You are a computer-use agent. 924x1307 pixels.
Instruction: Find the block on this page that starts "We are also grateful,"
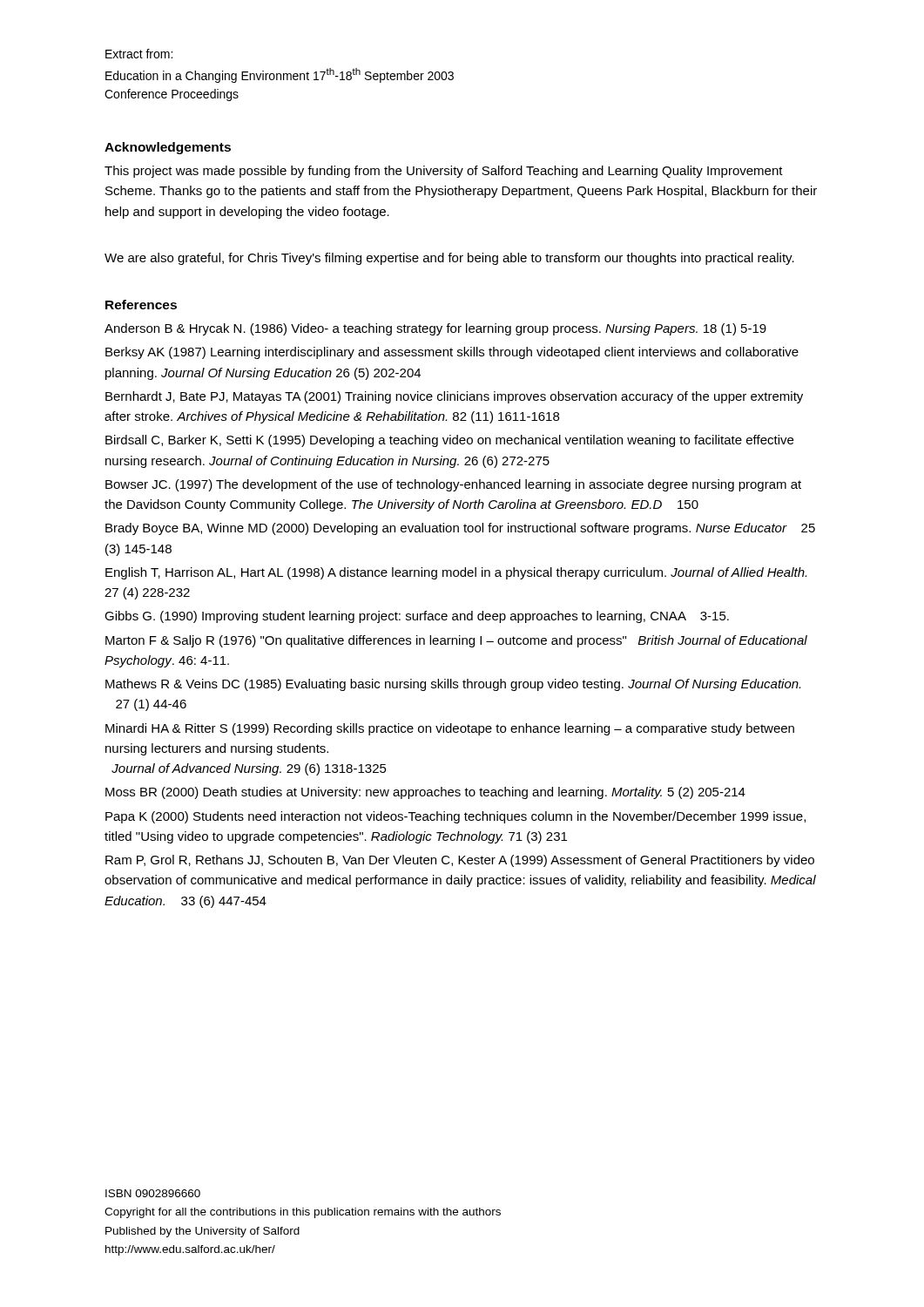click(450, 257)
